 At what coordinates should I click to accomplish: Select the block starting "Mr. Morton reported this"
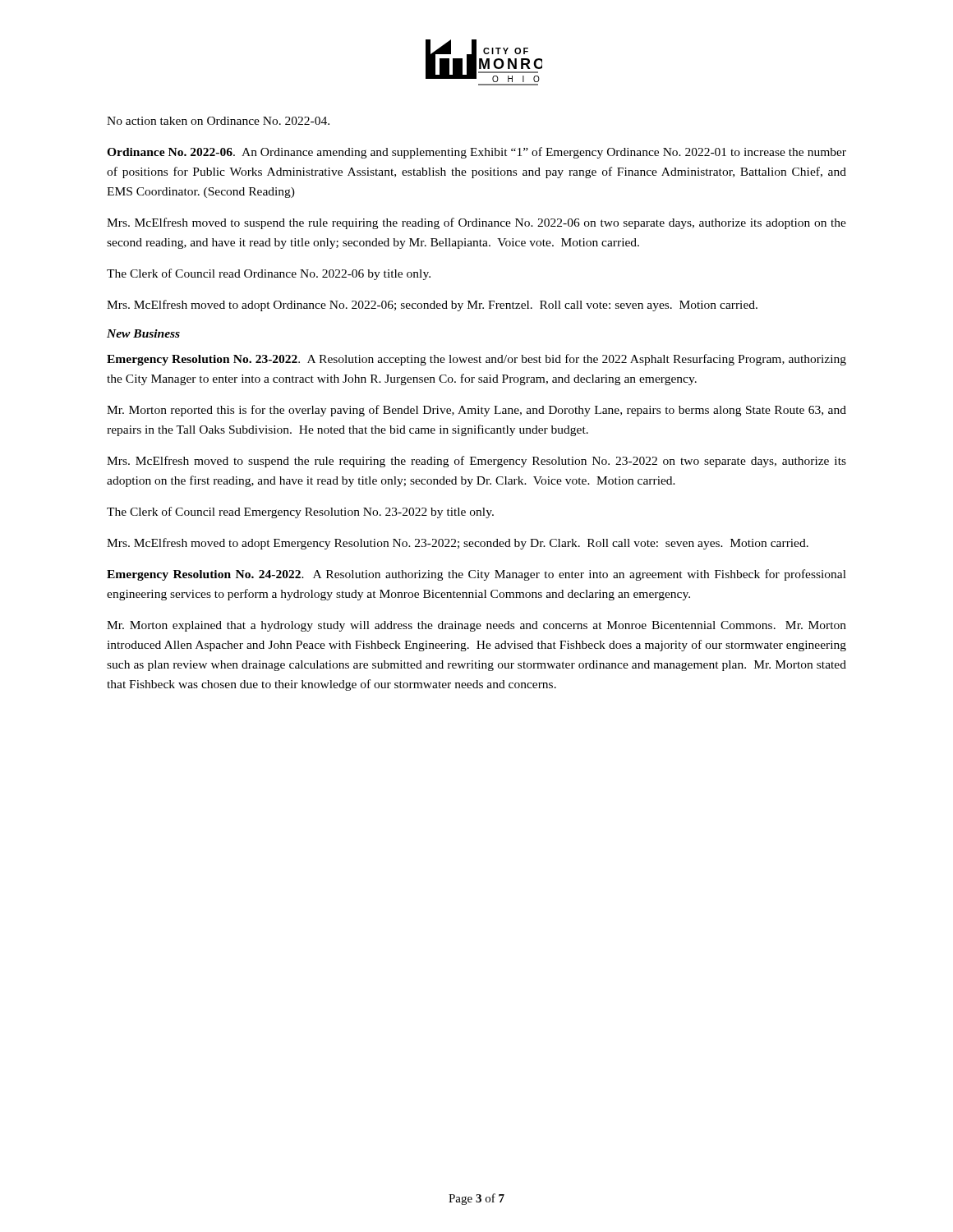click(x=476, y=419)
